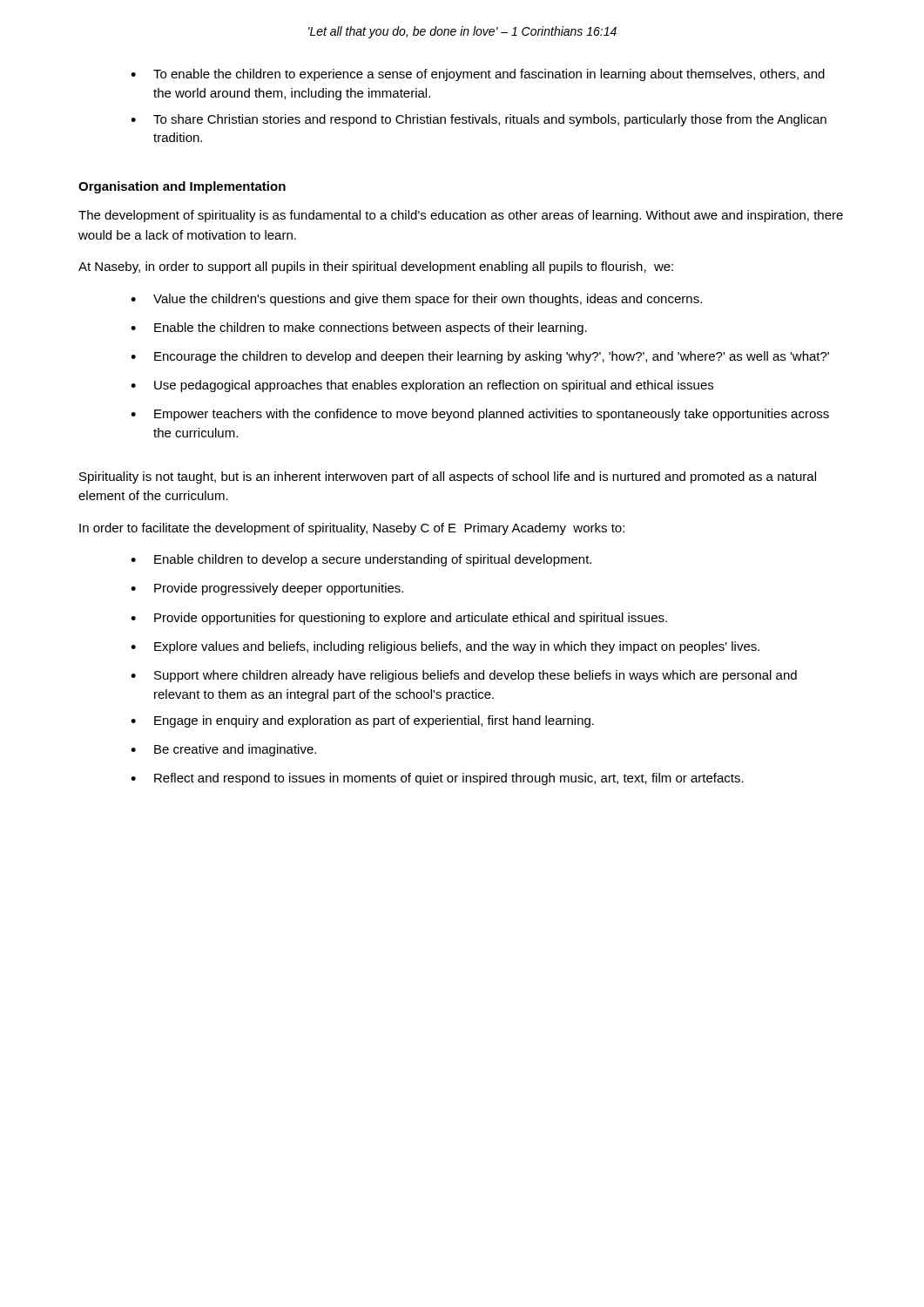This screenshot has height=1307, width=924.
Task: Click the passage that begins "• Enable the children"
Action: [359, 329]
